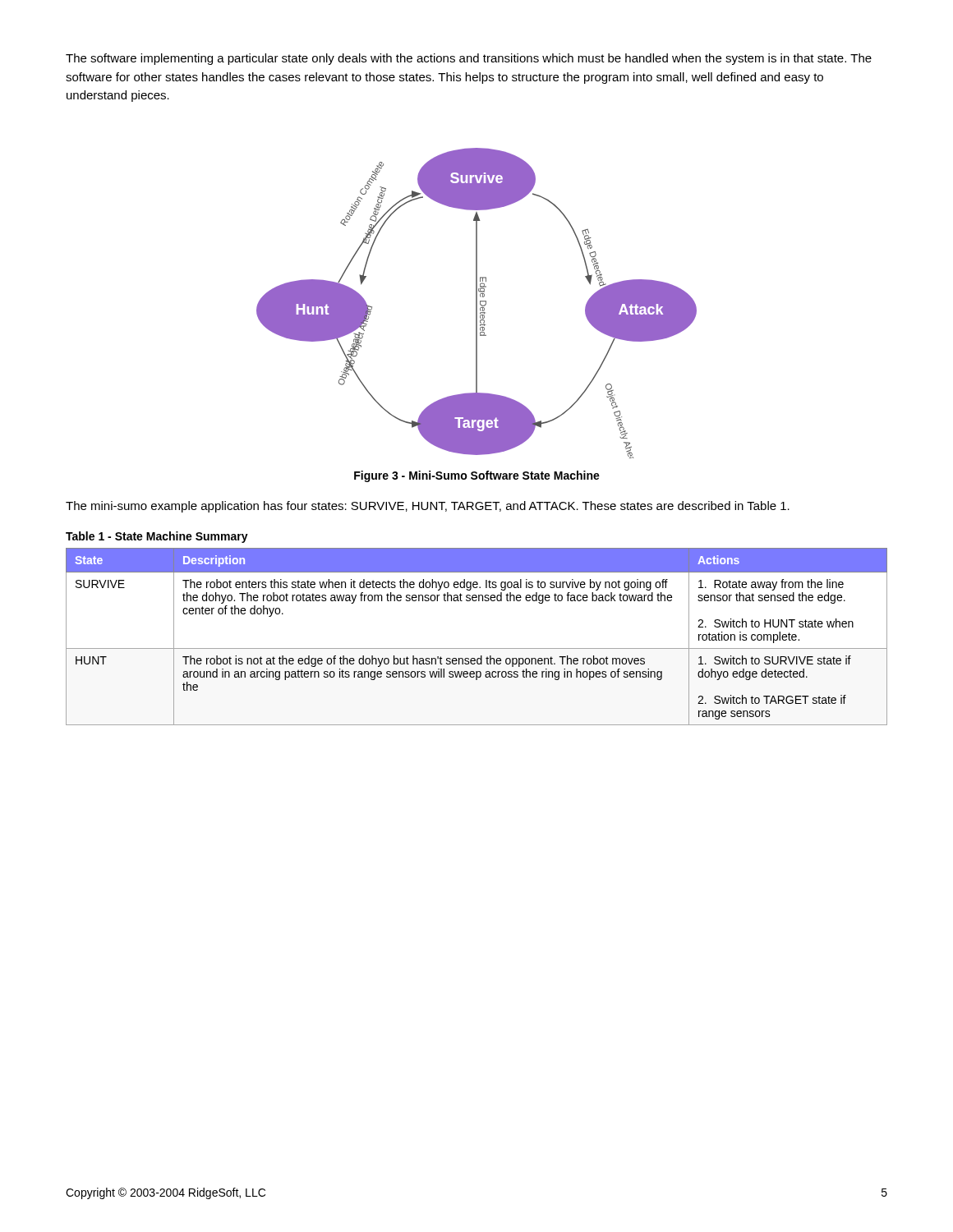Locate a flowchart
Image resolution: width=953 pixels, height=1232 pixels.
476,295
